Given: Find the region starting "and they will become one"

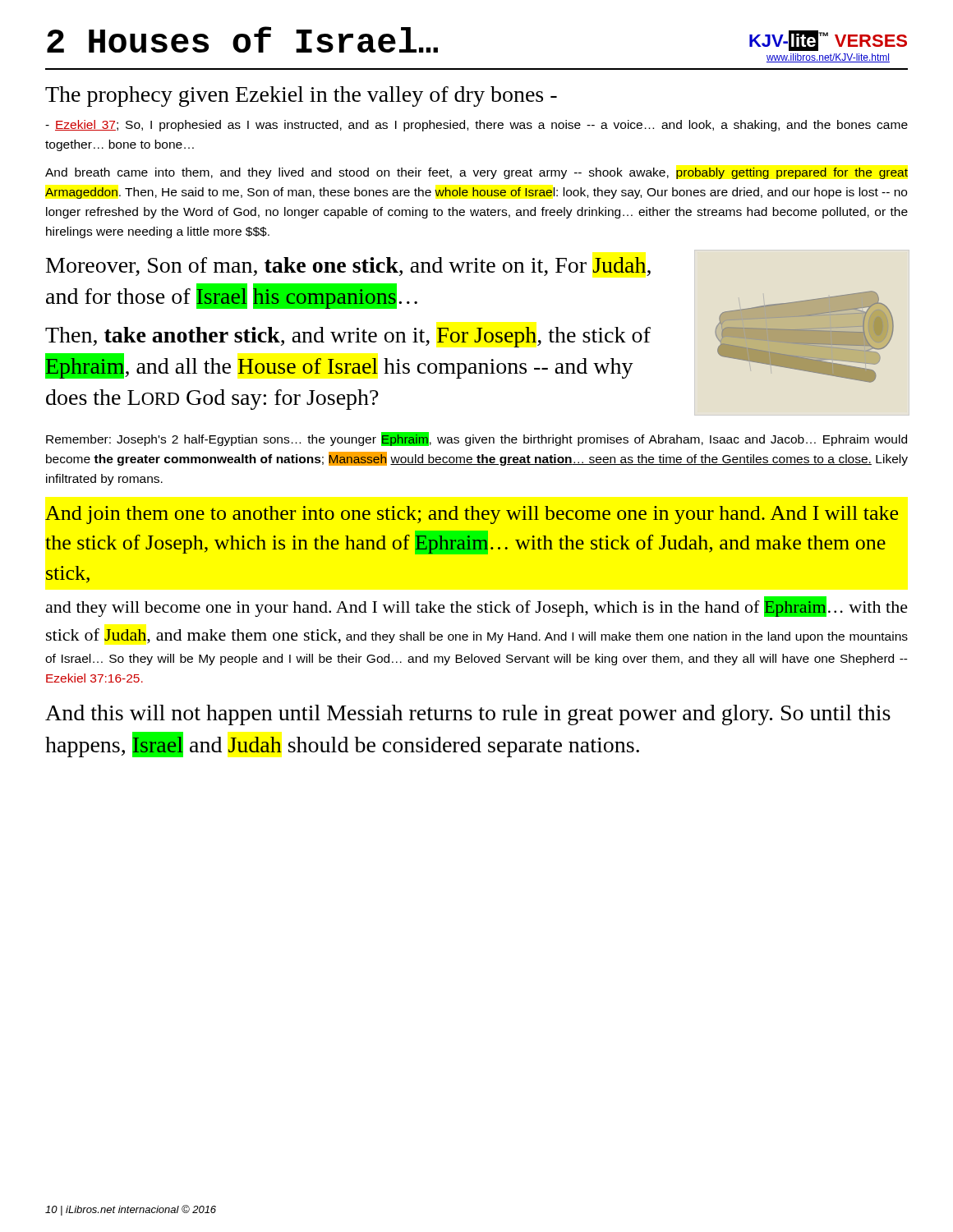Looking at the screenshot, I should pyautogui.click(x=476, y=641).
